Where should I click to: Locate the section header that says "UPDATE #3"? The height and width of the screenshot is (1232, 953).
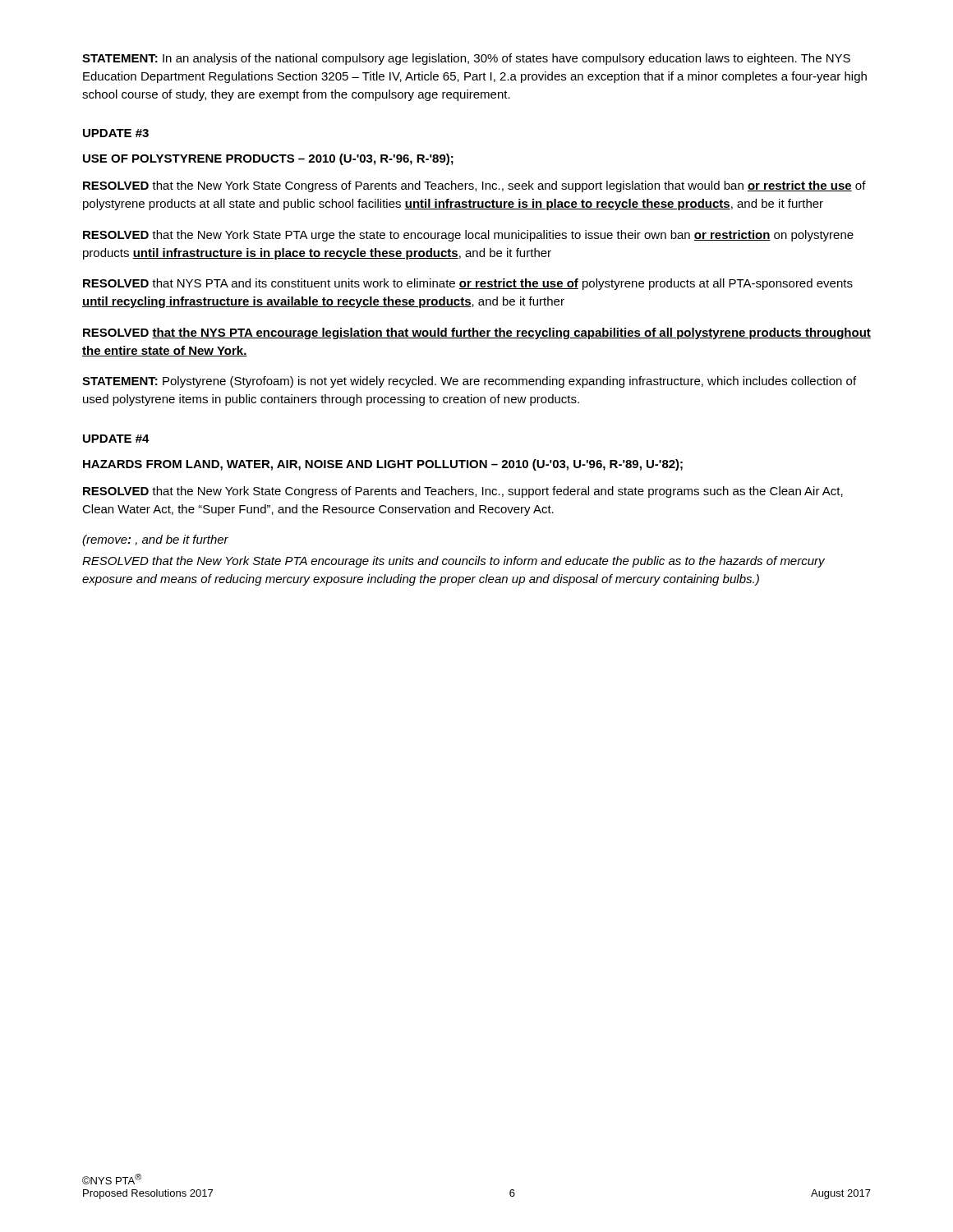tap(116, 133)
